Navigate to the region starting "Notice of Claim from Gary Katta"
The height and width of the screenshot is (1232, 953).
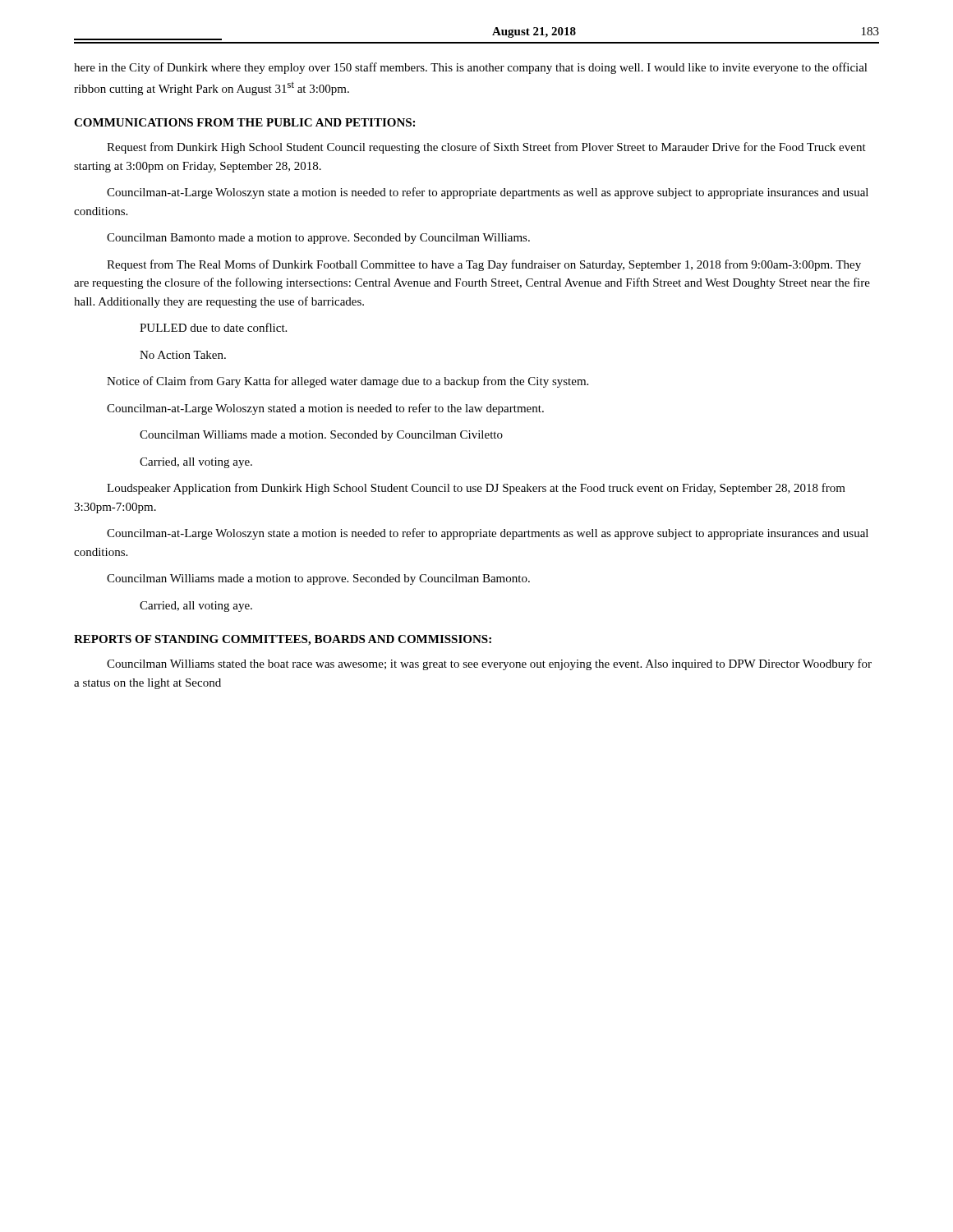pyautogui.click(x=348, y=381)
